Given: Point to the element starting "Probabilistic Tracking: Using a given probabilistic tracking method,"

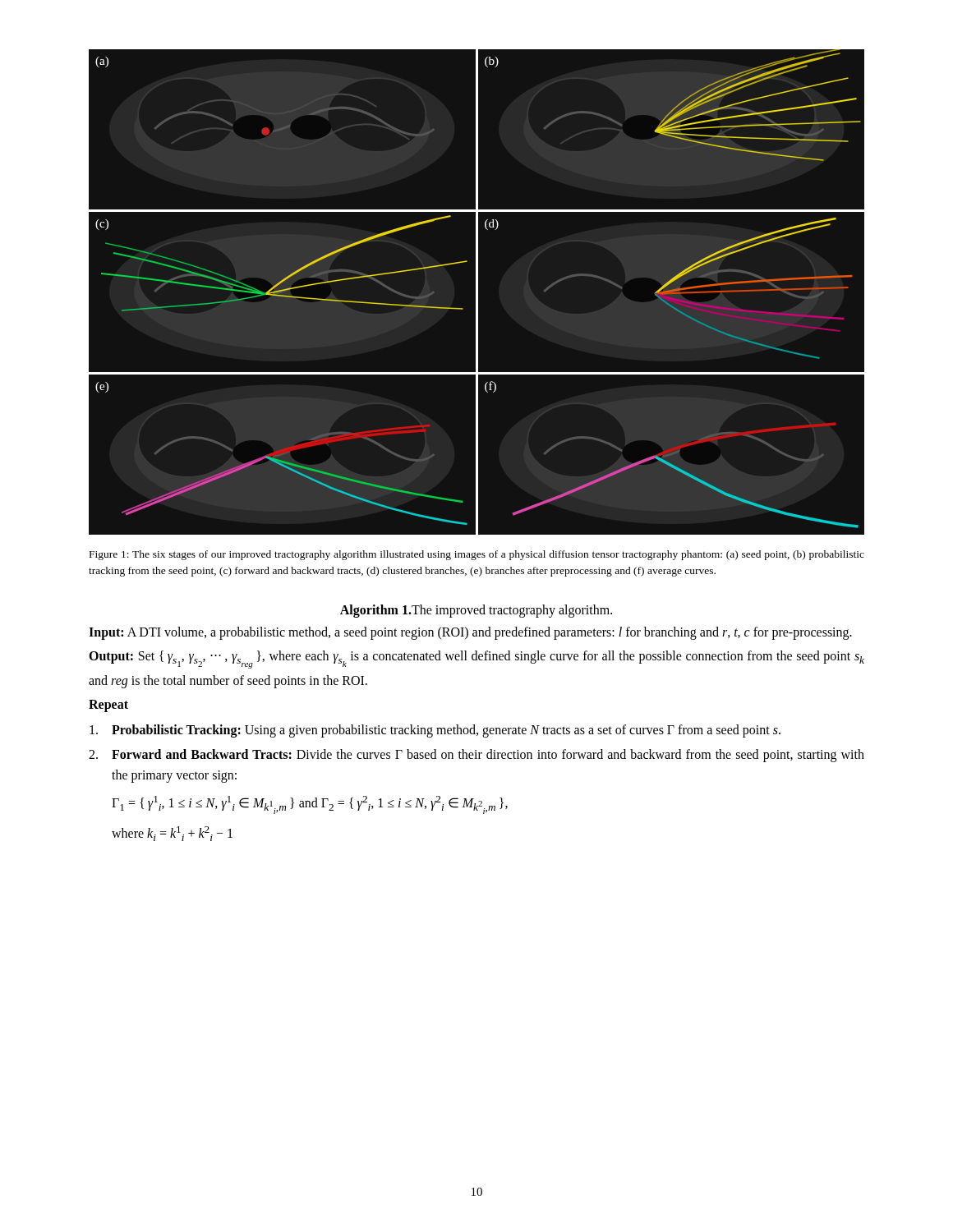Looking at the screenshot, I should [476, 730].
